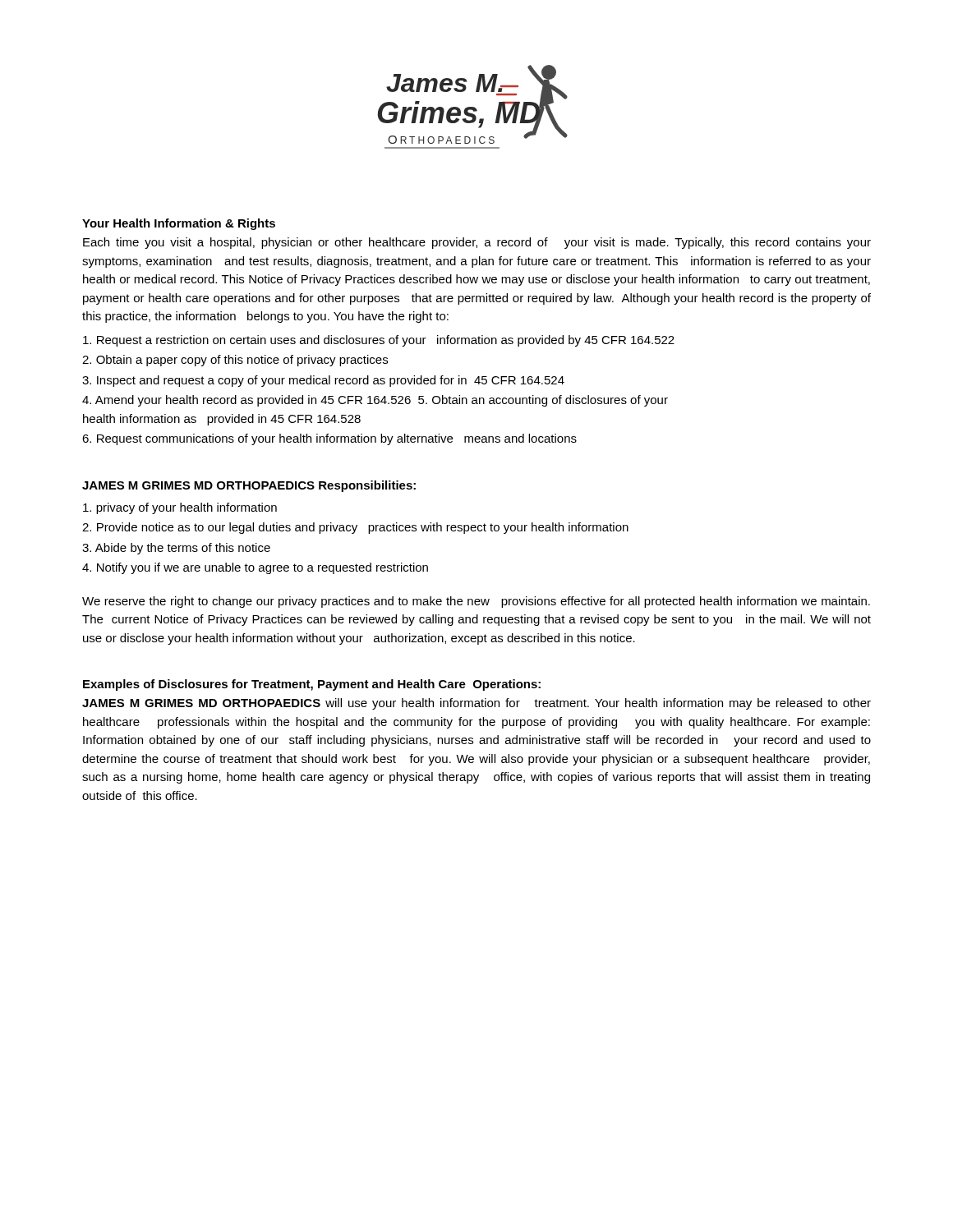This screenshot has height=1232, width=953.
Task: Select the logo
Action: [476, 108]
